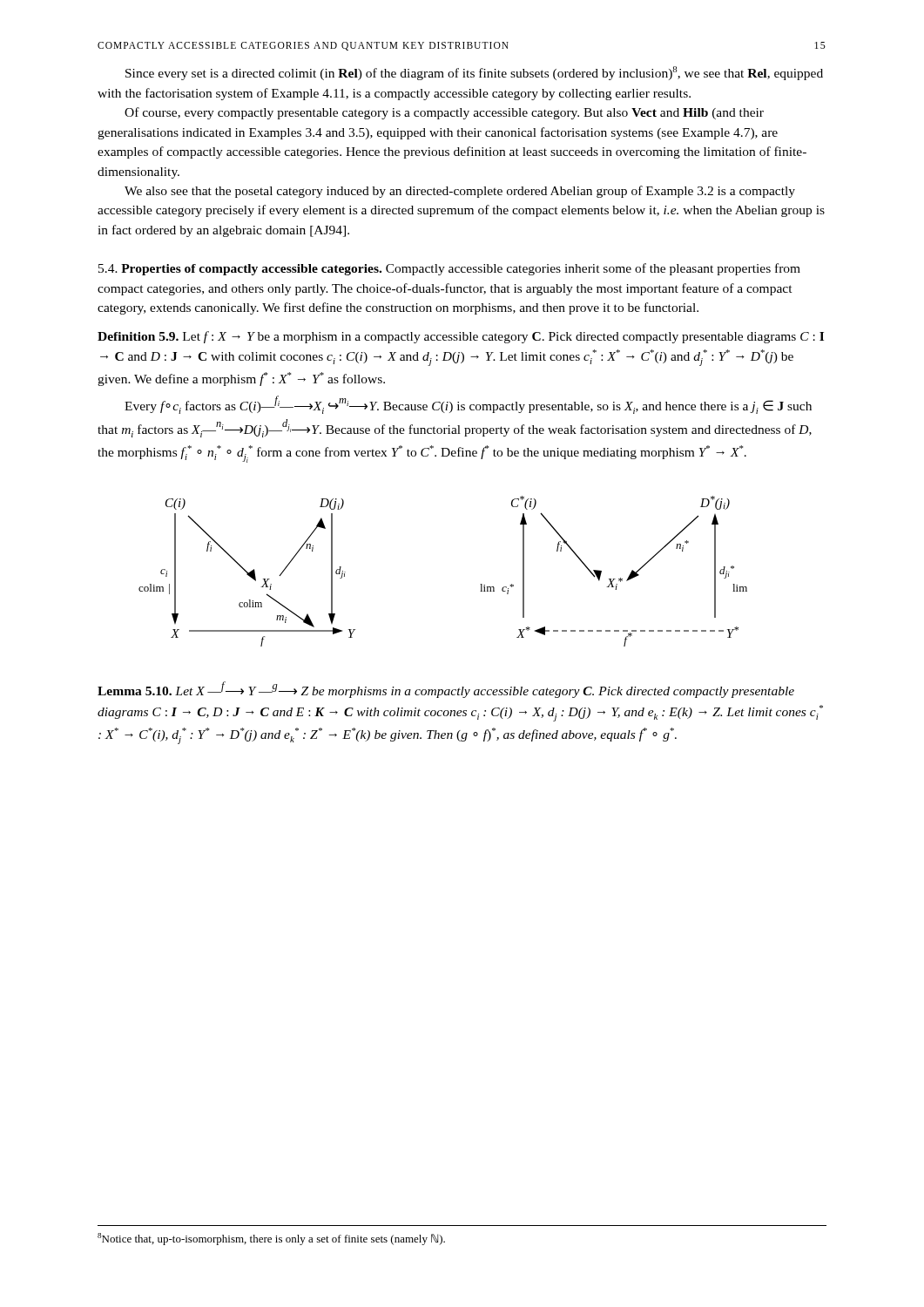Locate the text block containing "Of course, every compactly presentable"
The width and height of the screenshot is (924, 1307).
(462, 142)
